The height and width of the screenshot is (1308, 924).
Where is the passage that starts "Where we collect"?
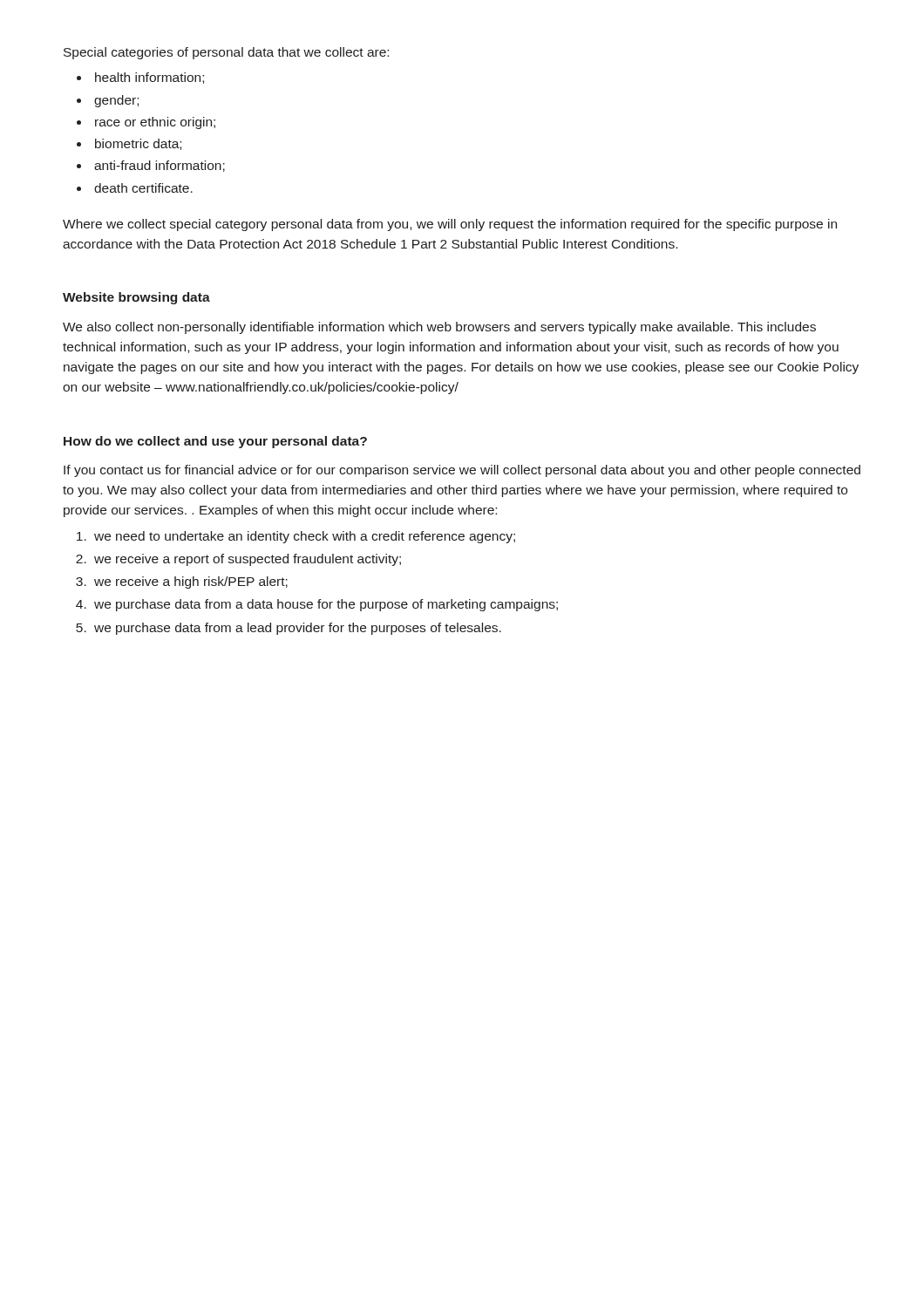pos(450,234)
